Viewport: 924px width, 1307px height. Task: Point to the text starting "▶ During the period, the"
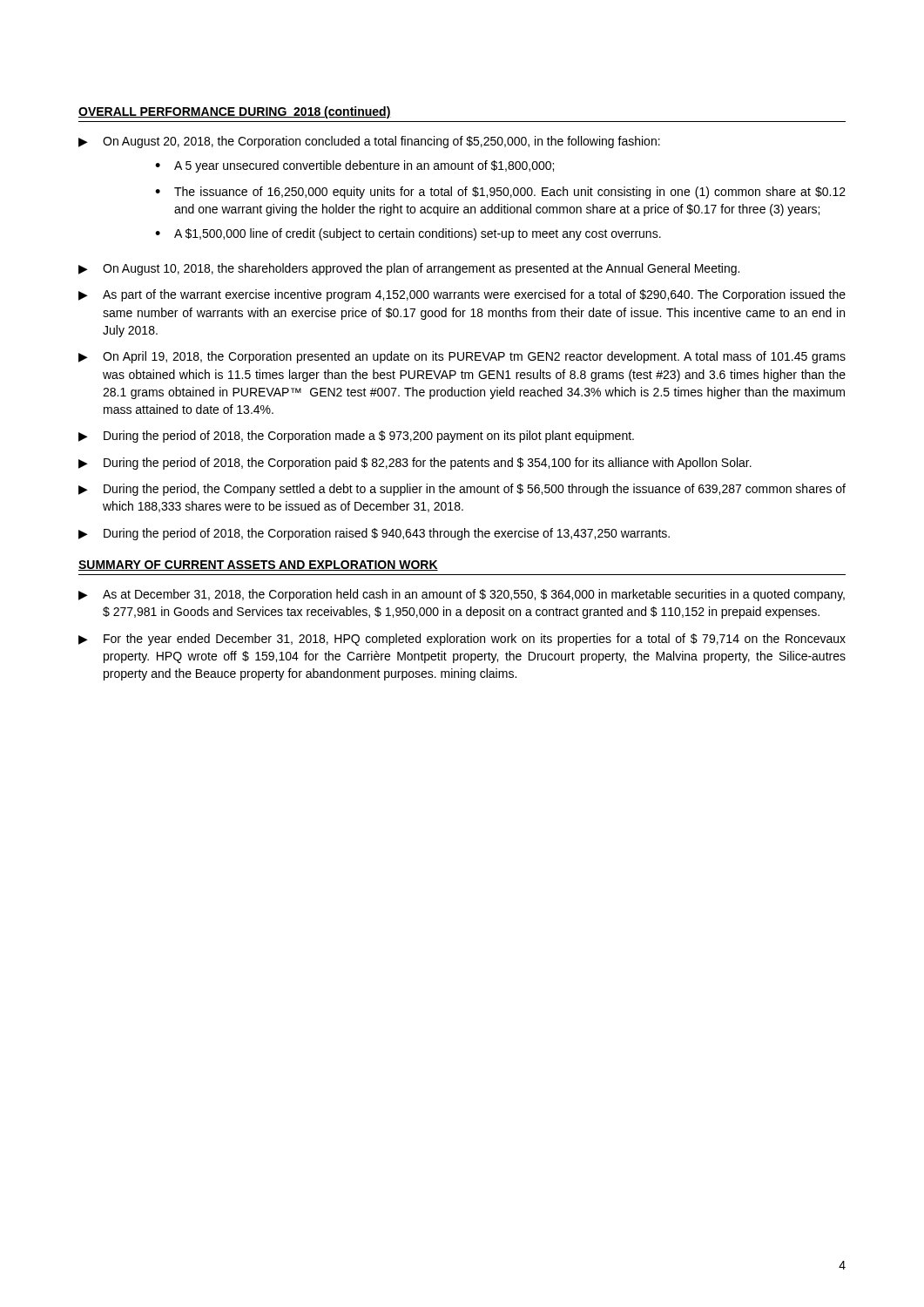pos(462,498)
